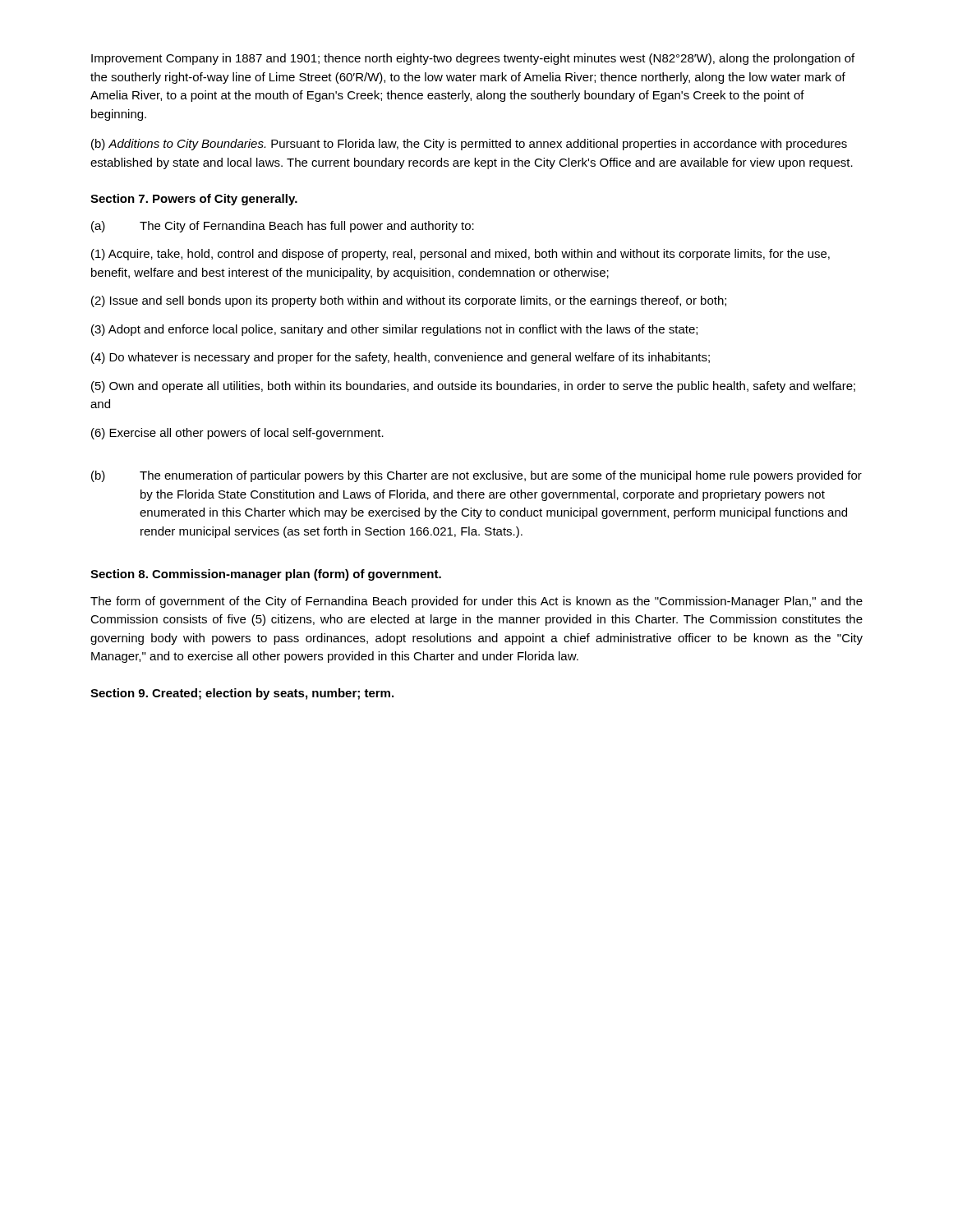Where is the passage that starts "(5) Own and operate all utilities, both"?
The width and height of the screenshot is (953, 1232).
click(473, 394)
